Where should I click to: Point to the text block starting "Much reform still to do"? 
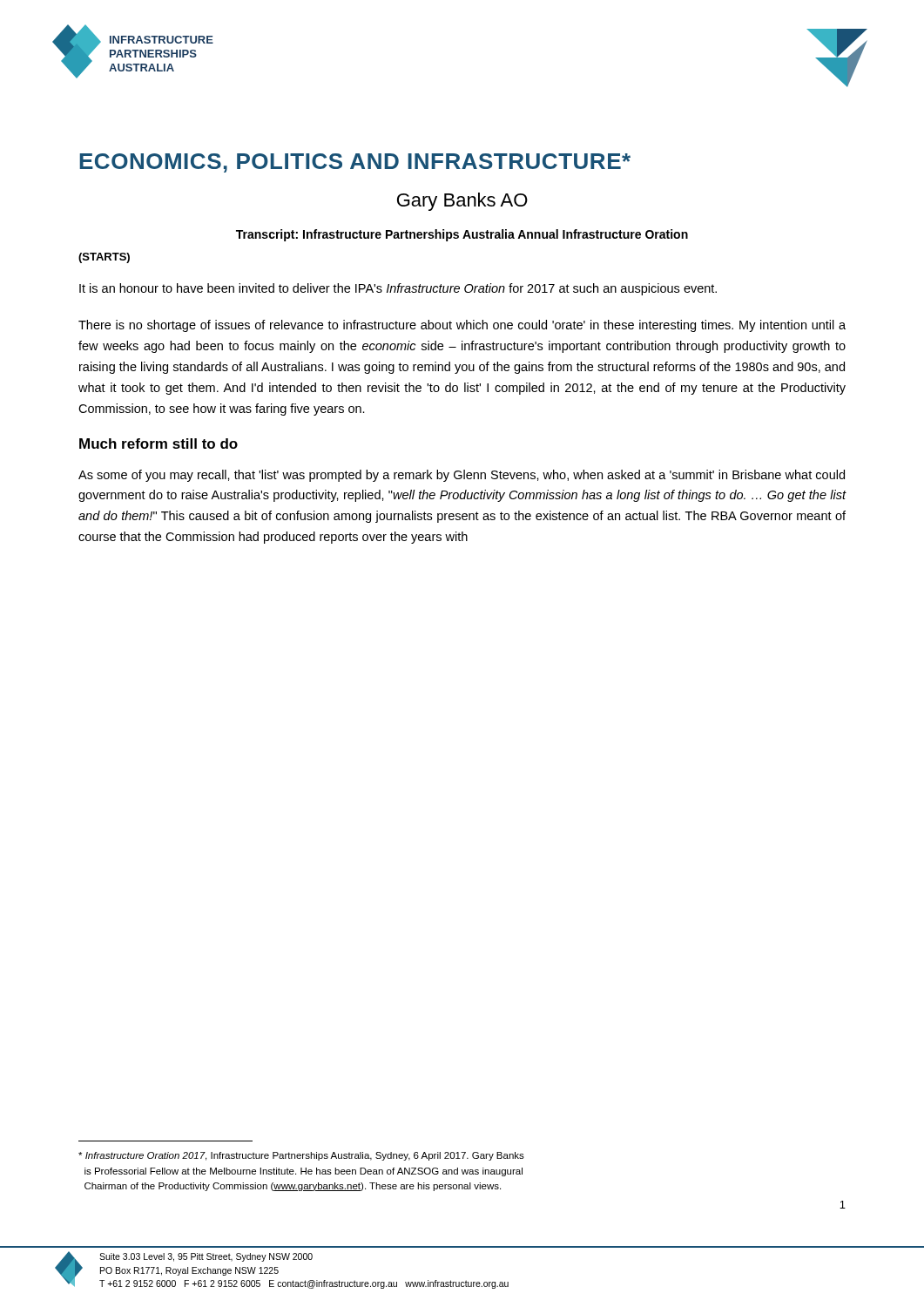click(158, 444)
